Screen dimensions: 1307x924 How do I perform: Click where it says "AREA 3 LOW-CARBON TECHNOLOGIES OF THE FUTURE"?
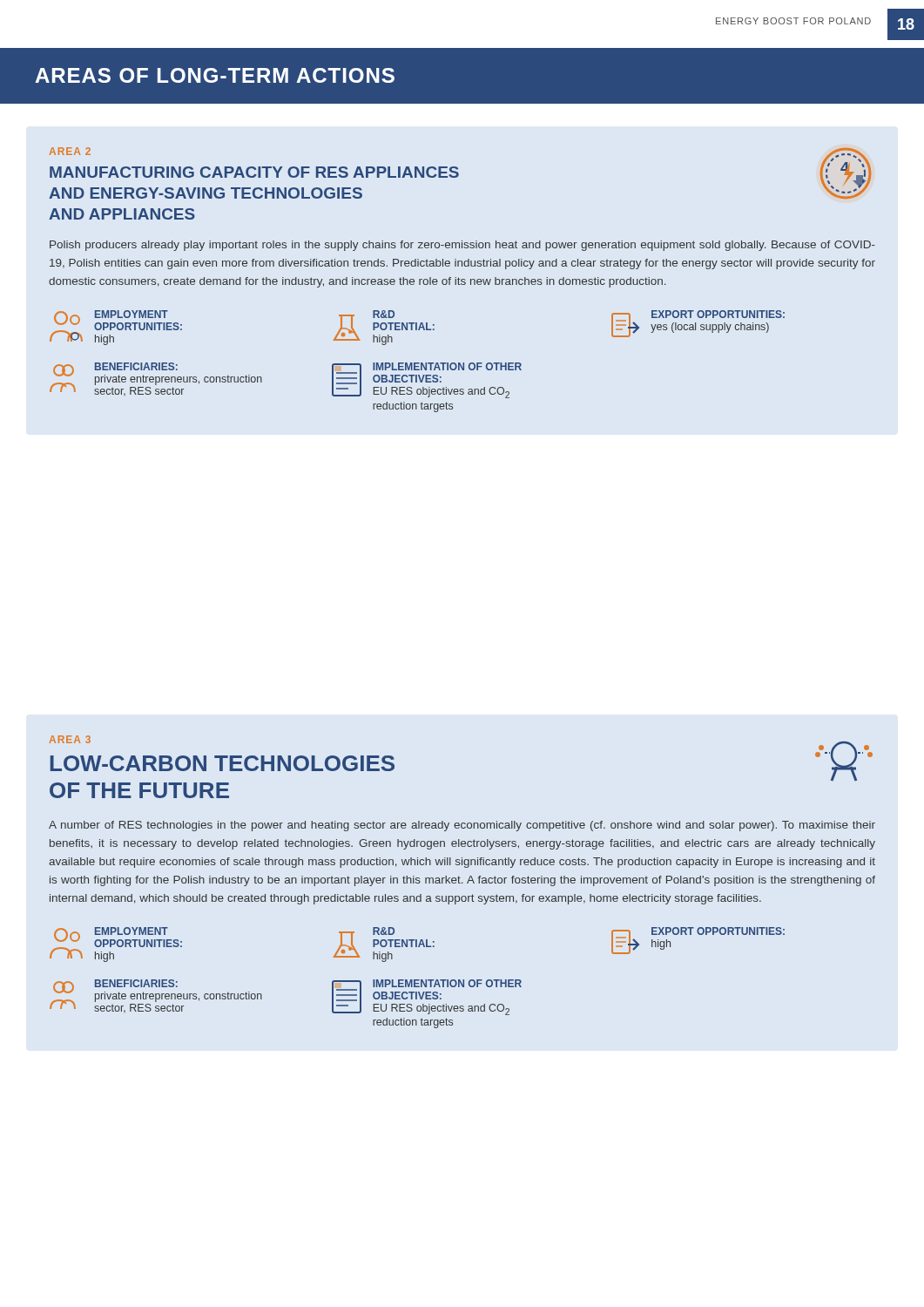tap(78, 758)
